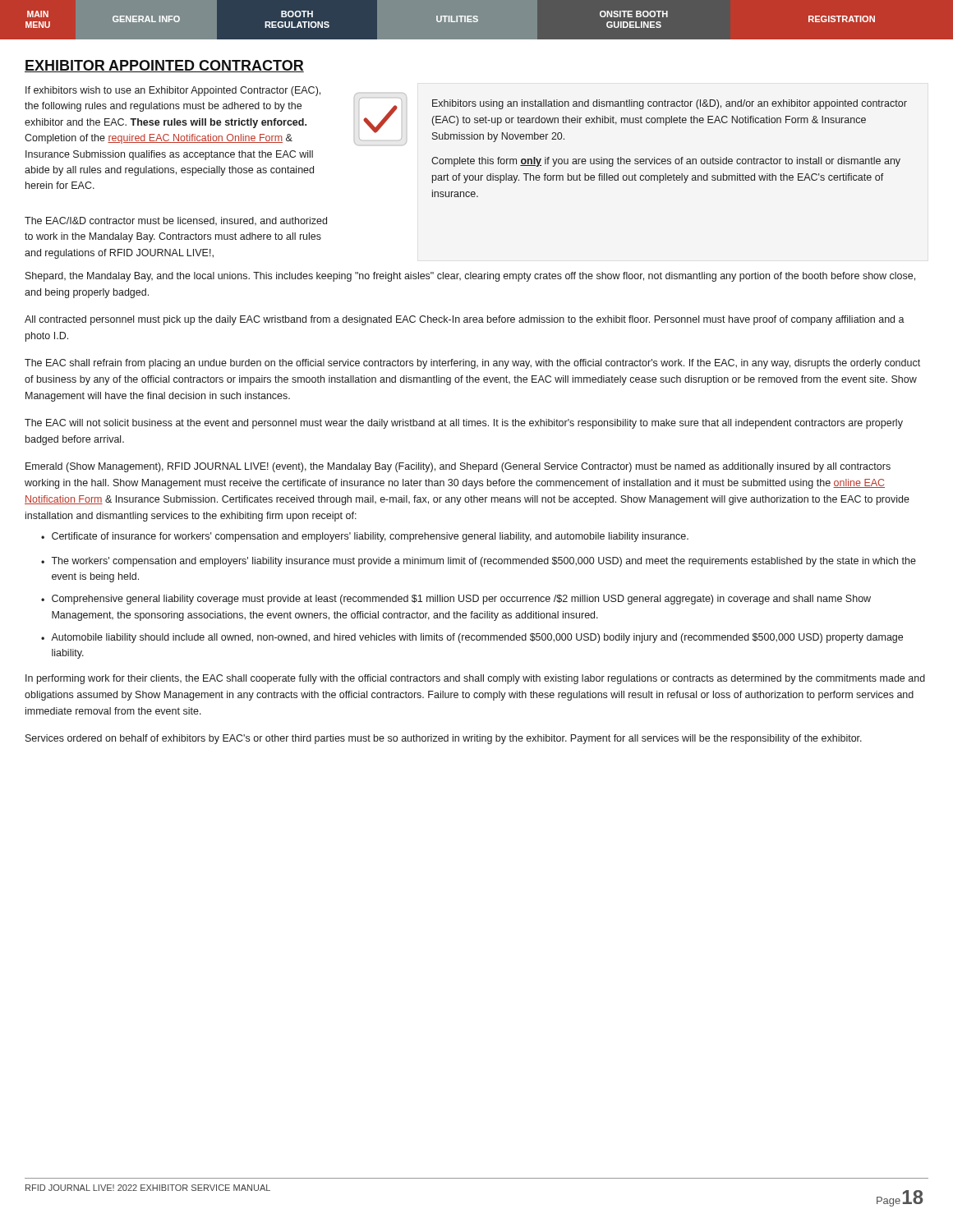Click the passage that begins "In performing work for their clients,"

475,695
